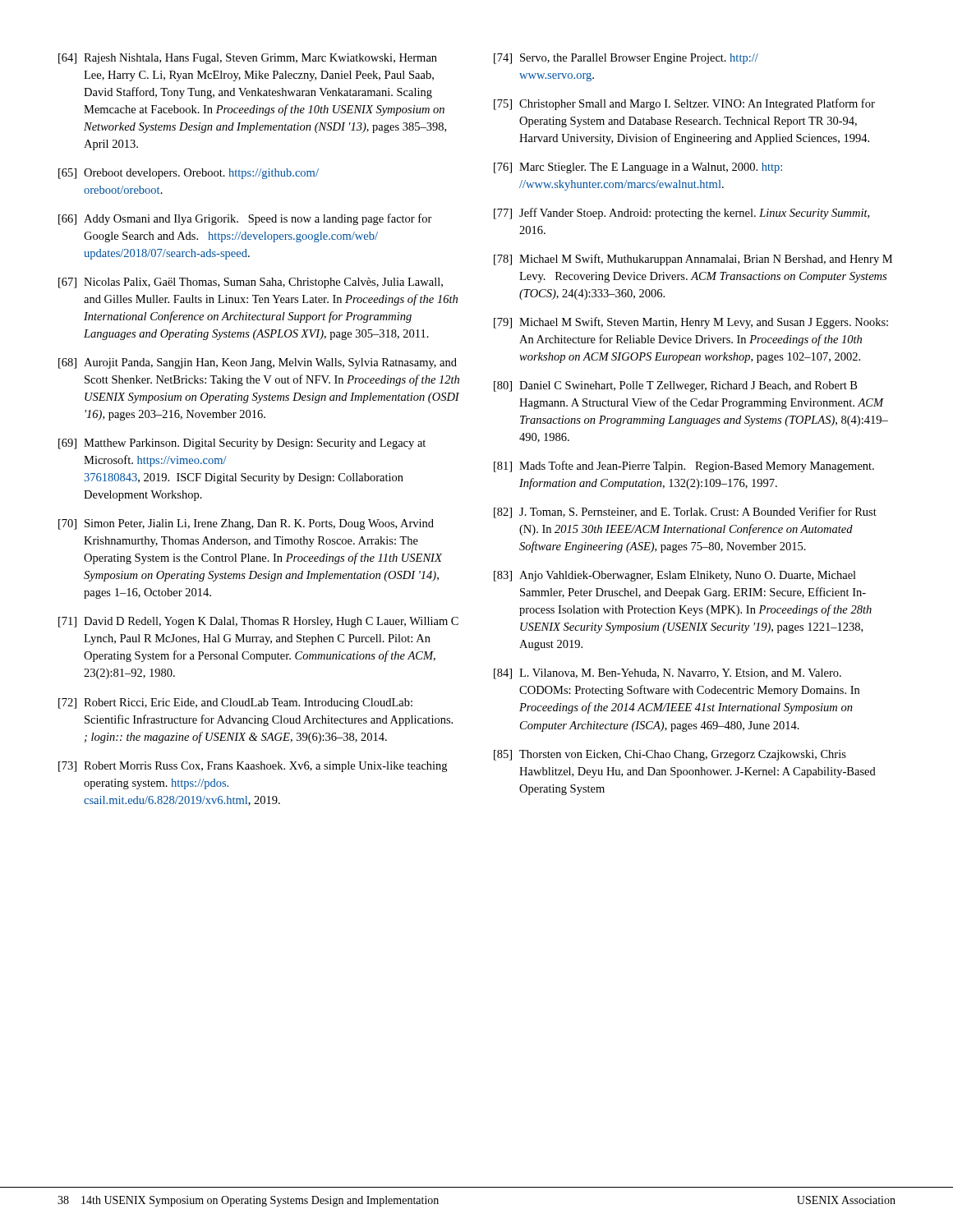Find the list item with the text "[73] Robert Morris Russ Cox,"
This screenshot has height=1232, width=953.
click(253, 767)
